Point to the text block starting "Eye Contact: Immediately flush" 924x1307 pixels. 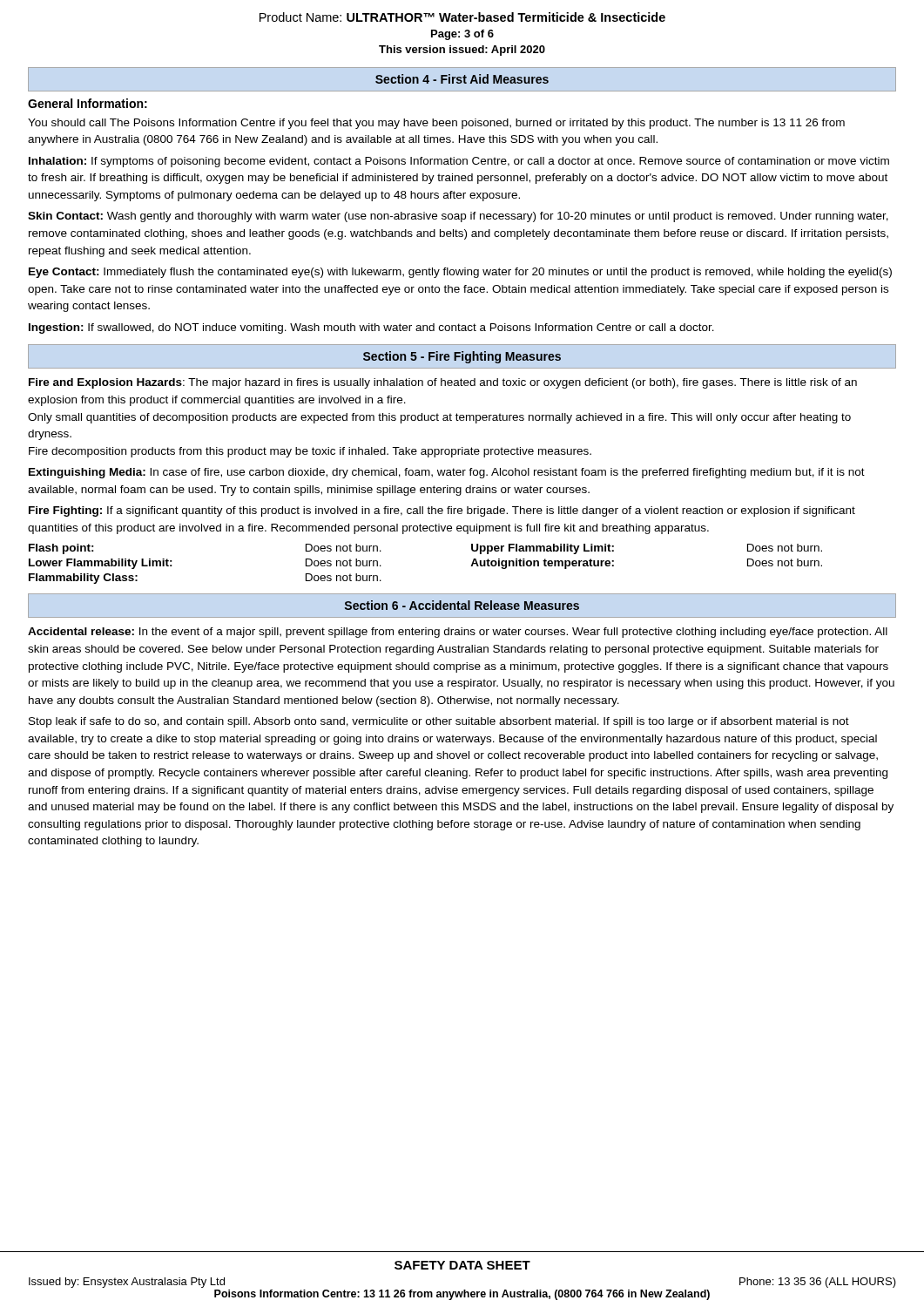[460, 289]
